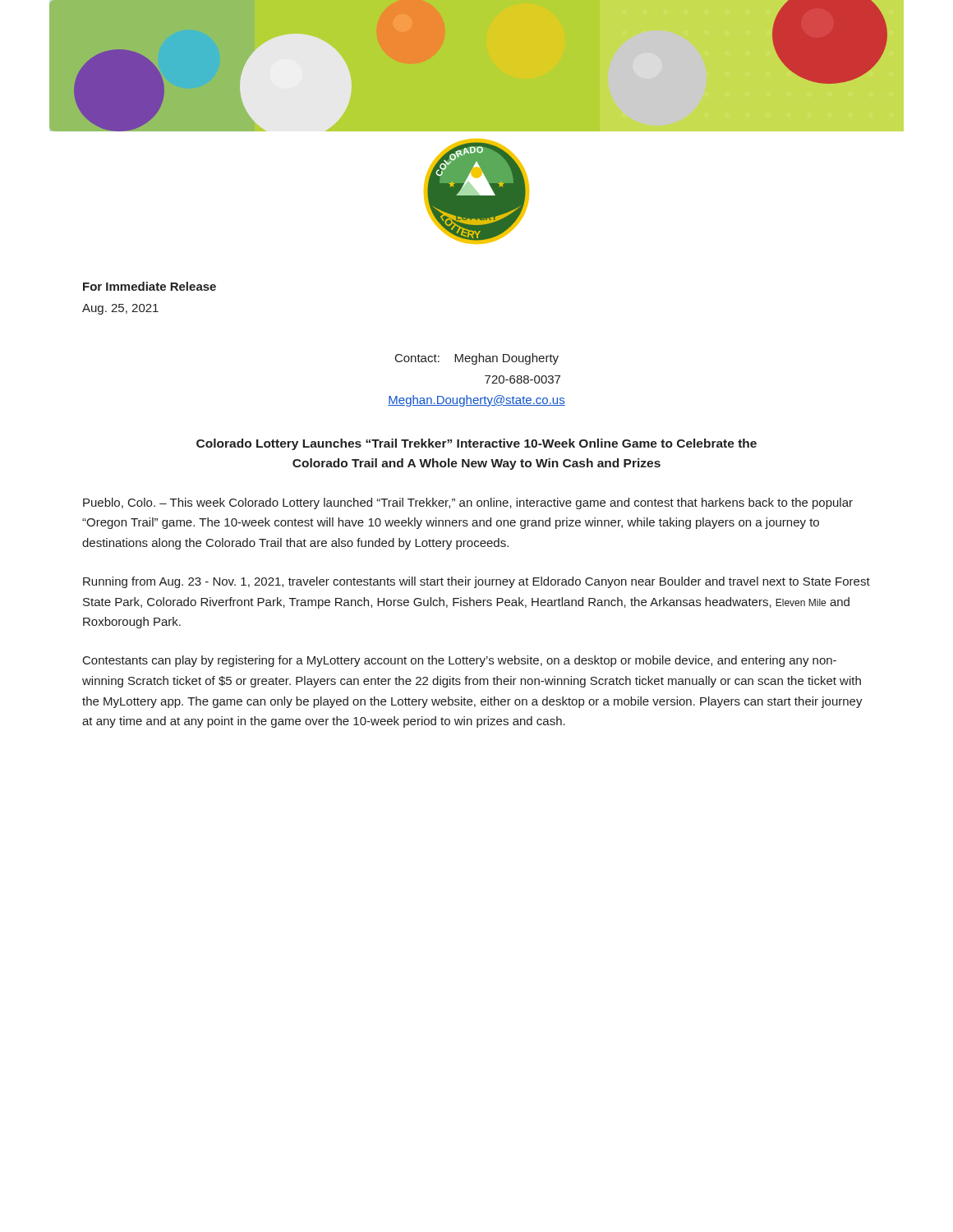953x1232 pixels.
Task: Select the element starting "For Immediate Release"
Action: [149, 286]
